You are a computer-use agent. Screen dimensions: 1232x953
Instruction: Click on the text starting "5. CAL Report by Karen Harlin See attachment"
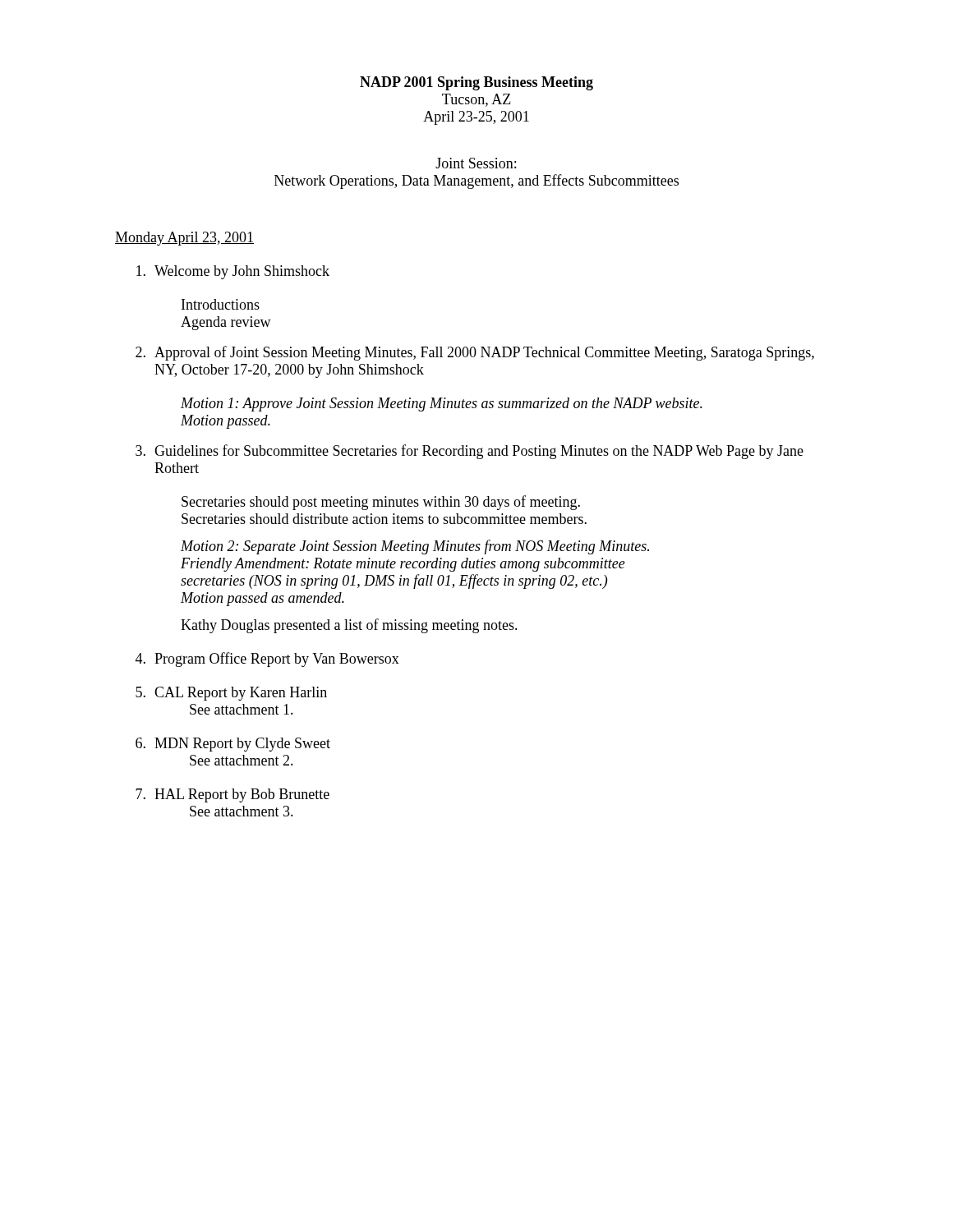231,694
